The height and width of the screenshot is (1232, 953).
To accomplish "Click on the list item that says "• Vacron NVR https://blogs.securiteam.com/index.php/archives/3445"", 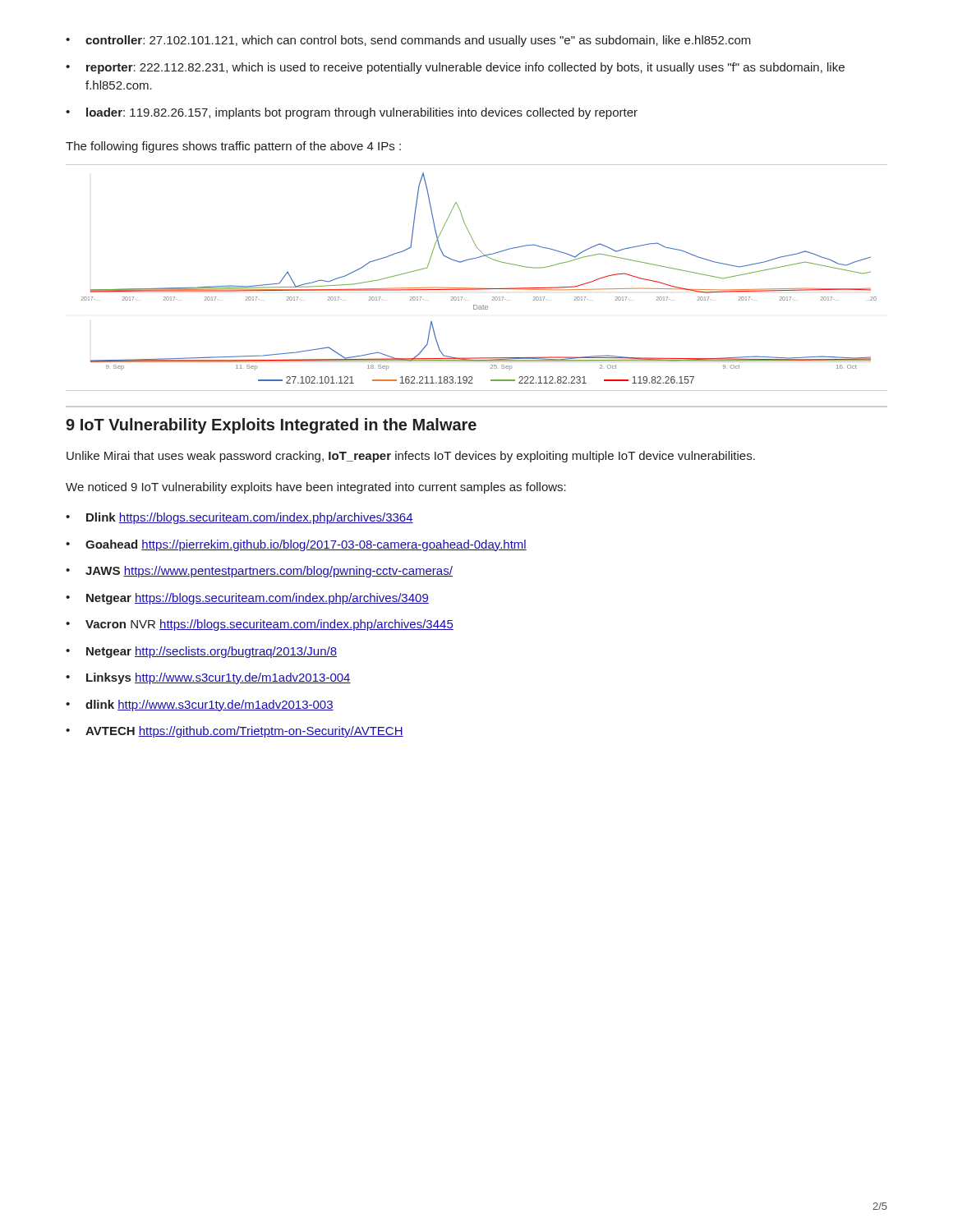I will tap(260, 625).
